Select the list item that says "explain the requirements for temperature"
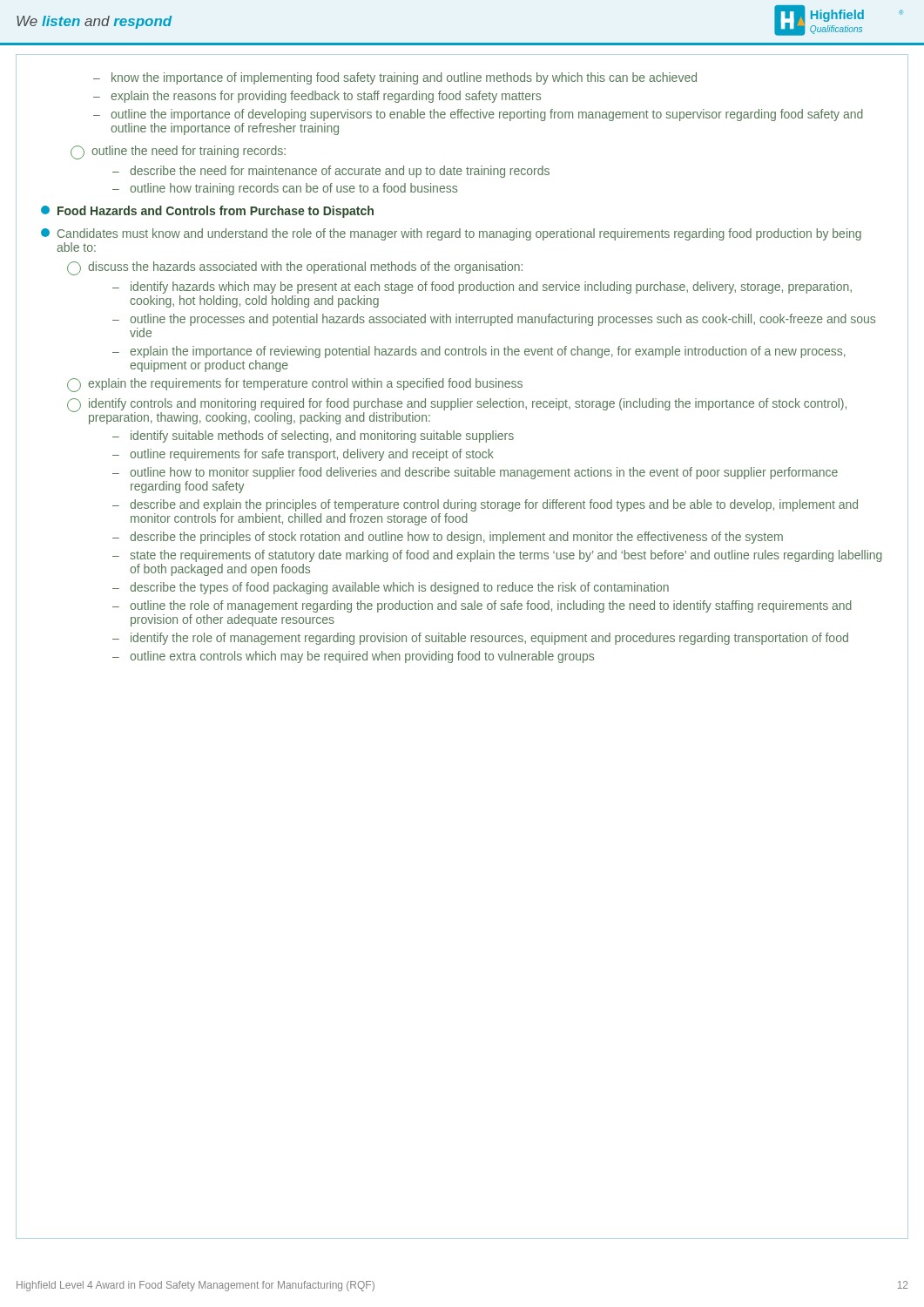The image size is (924, 1307). point(475,384)
